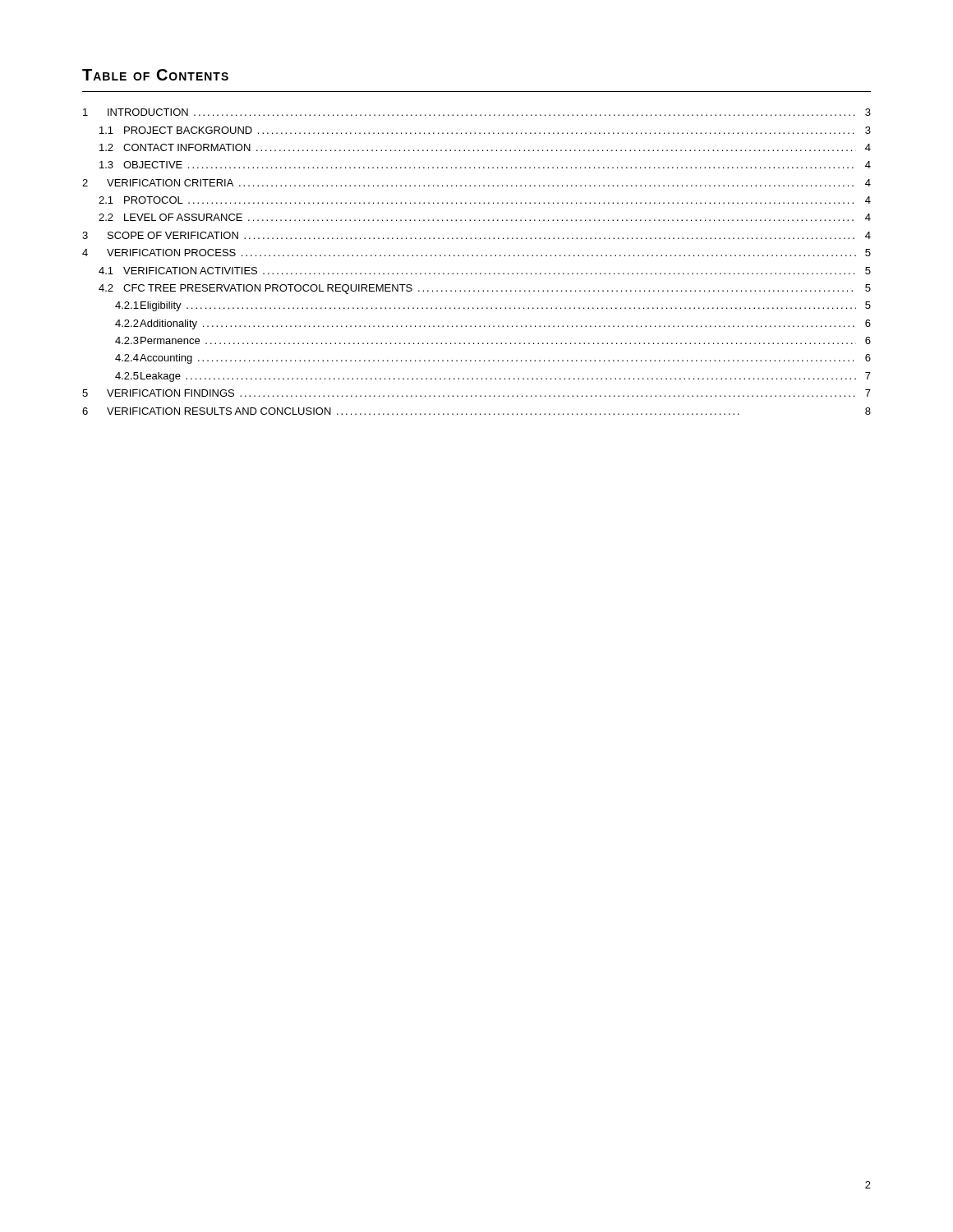This screenshot has height=1232, width=953.
Task: Navigate to the region starting "4.2.1 Eligibility"
Action: pyautogui.click(x=476, y=305)
